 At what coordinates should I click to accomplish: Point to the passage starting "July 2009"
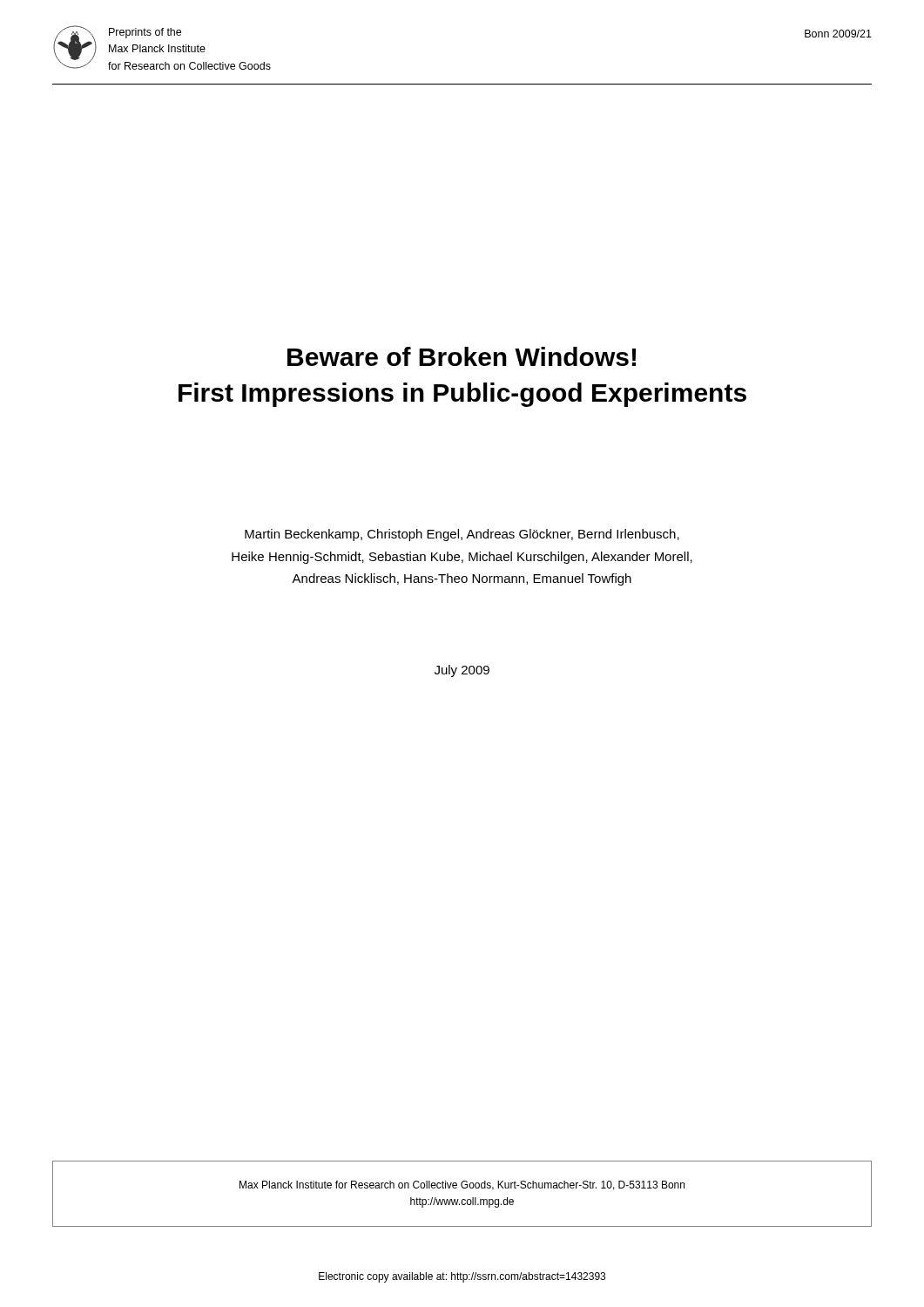pos(462,670)
